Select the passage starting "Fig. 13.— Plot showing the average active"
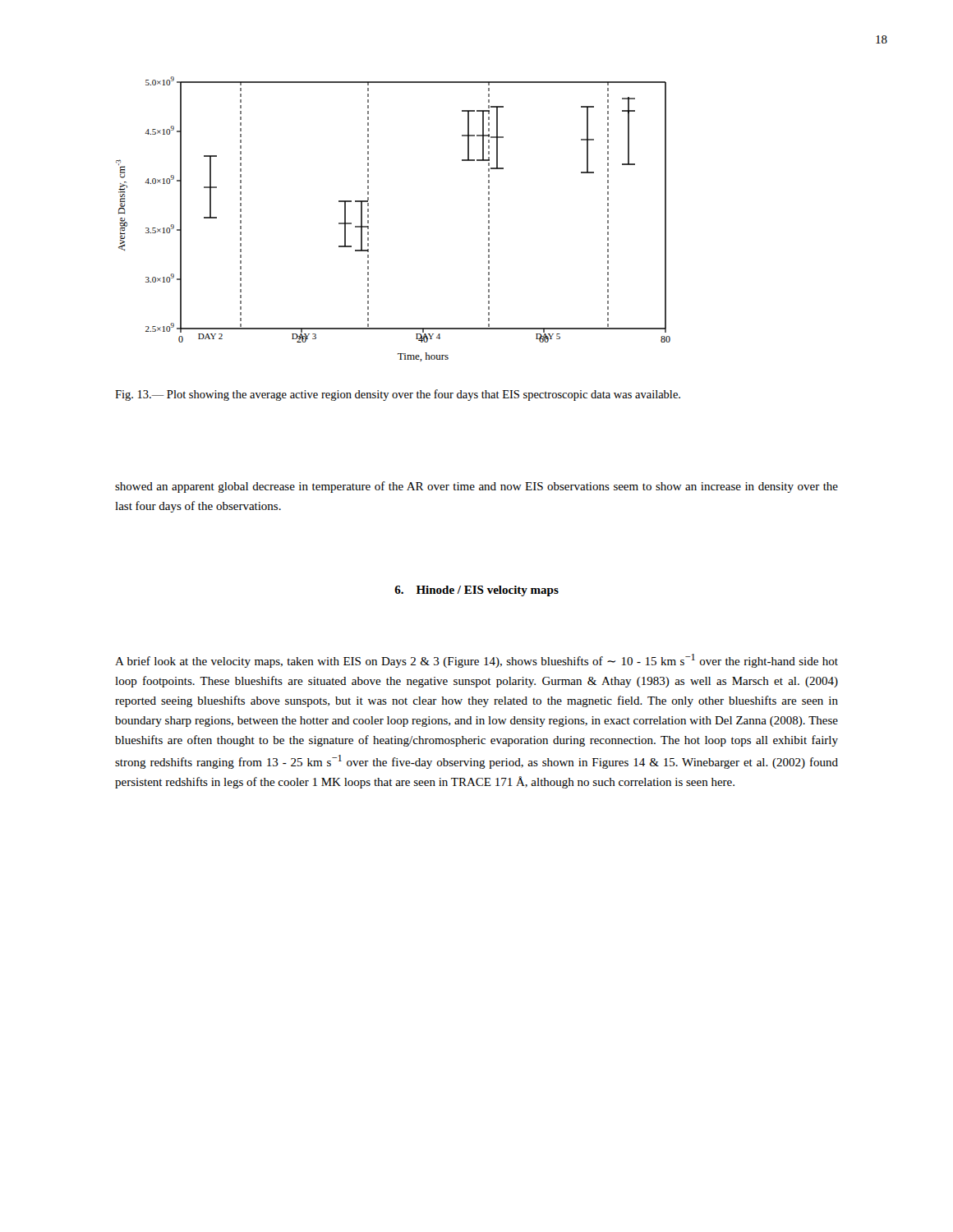The width and height of the screenshot is (953, 1232). click(x=398, y=394)
